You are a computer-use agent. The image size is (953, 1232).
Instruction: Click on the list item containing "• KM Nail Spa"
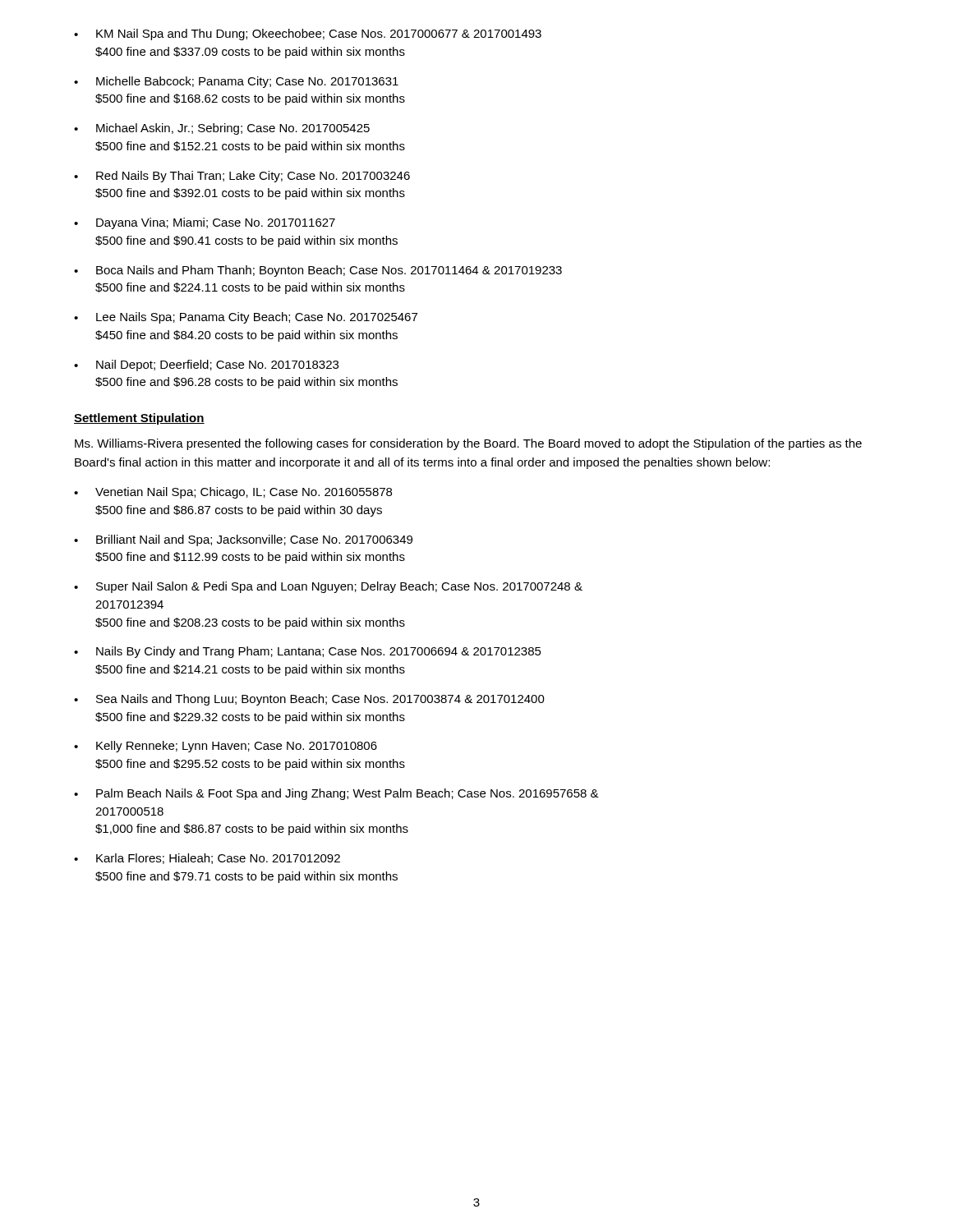click(x=308, y=43)
